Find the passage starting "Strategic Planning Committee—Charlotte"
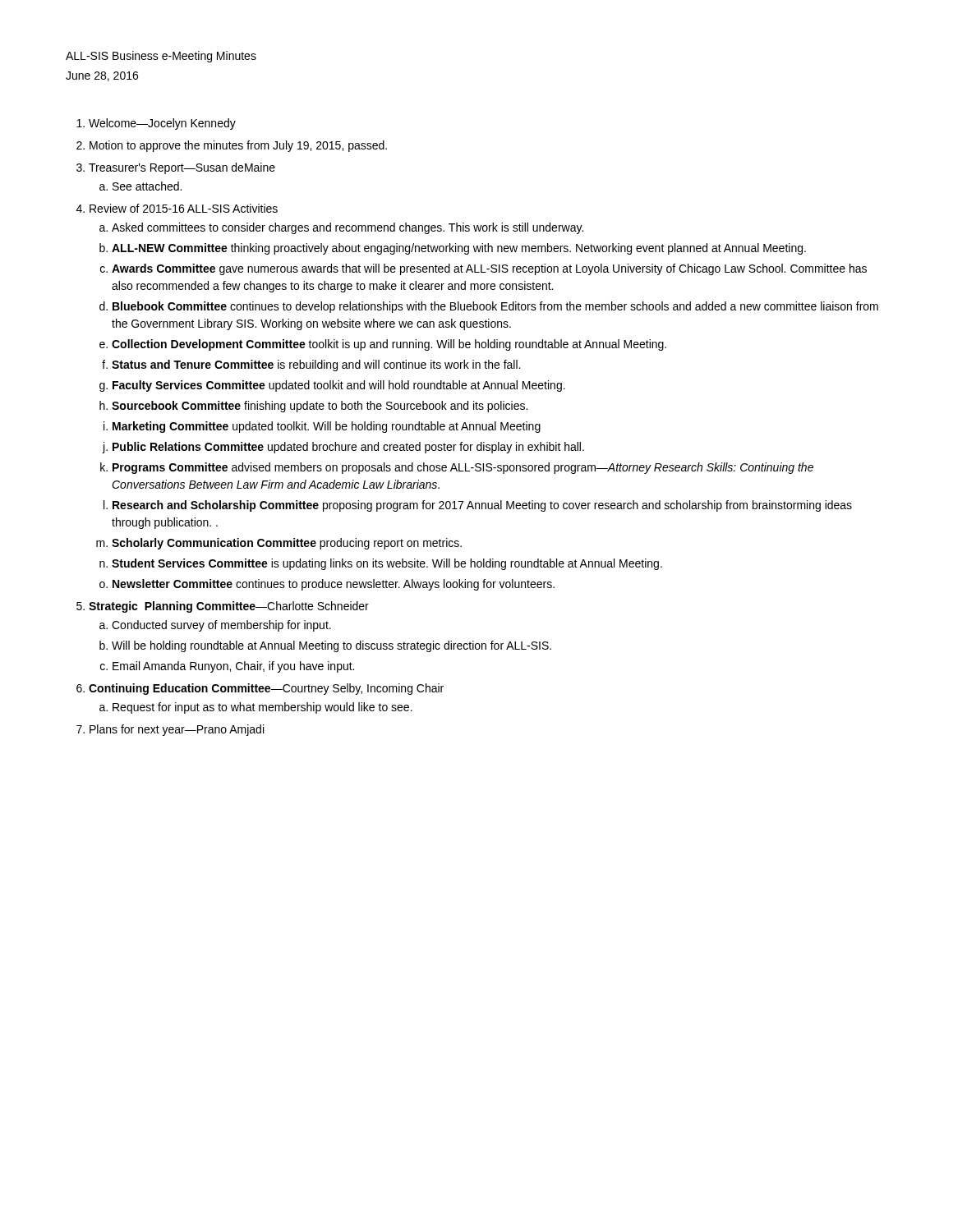953x1232 pixels. 488,637
